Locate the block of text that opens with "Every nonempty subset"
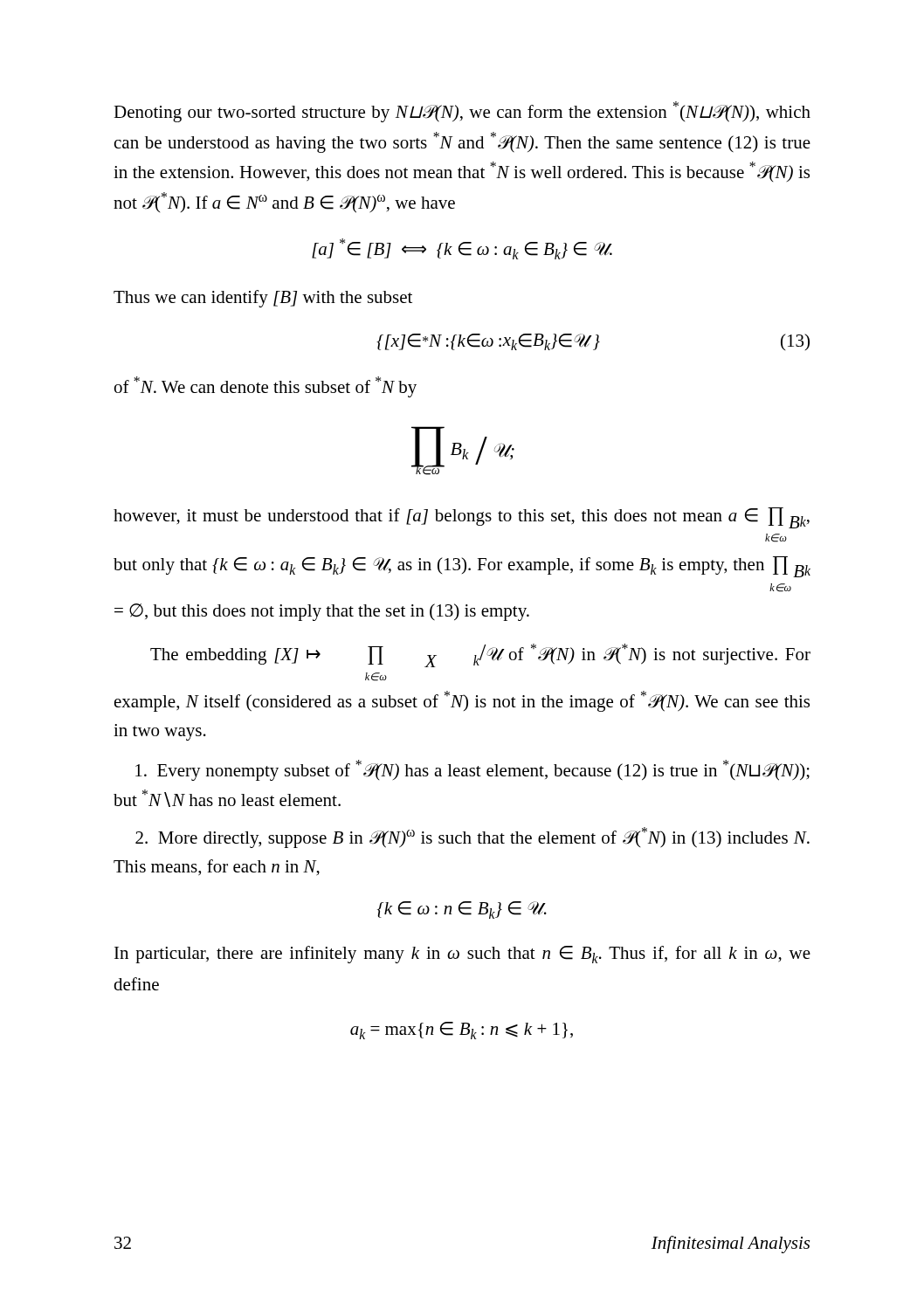The height and width of the screenshot is (1310, 924). point(462,784)
